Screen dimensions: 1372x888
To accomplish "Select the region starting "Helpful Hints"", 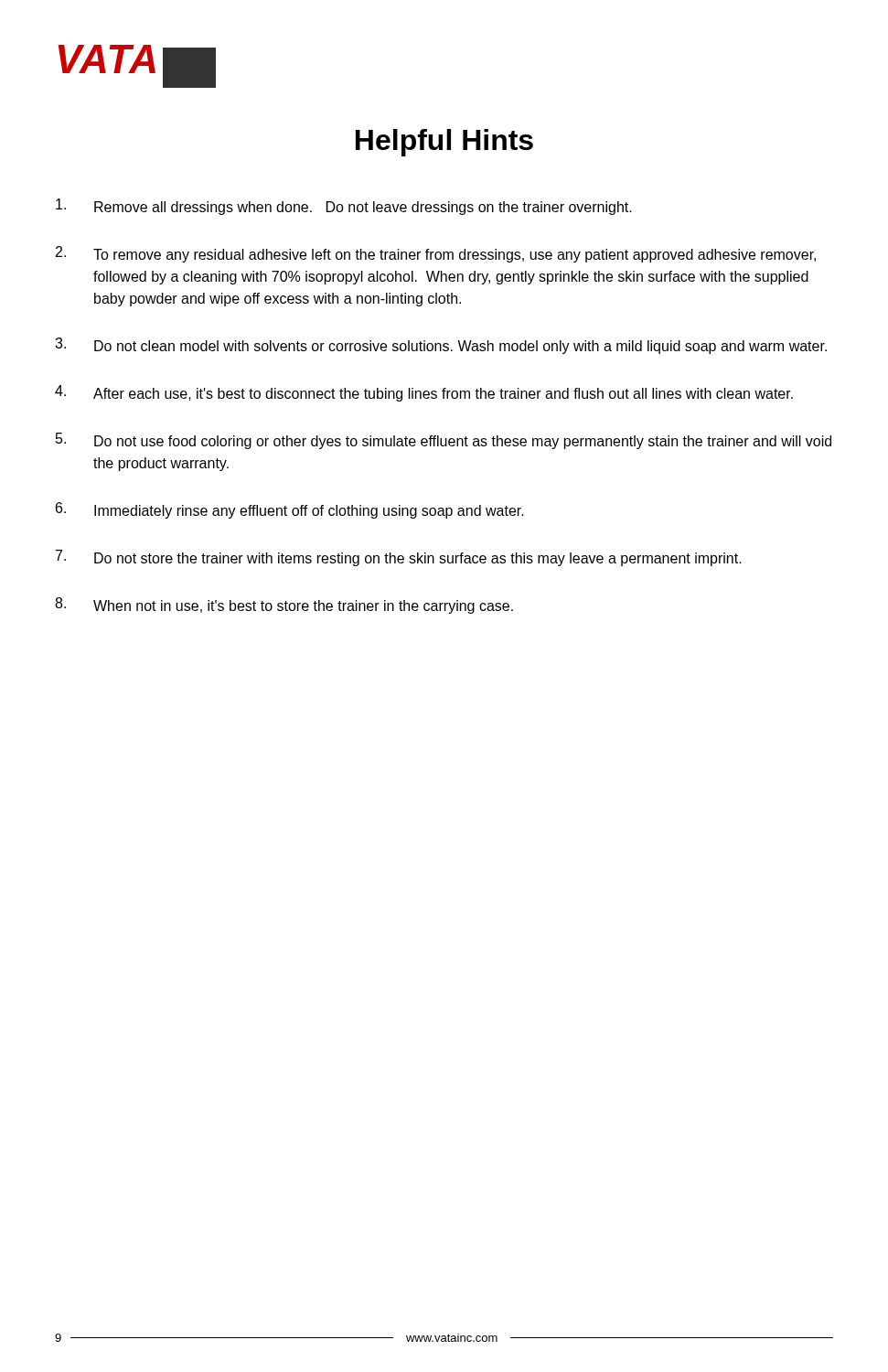I will (x=444, y=140).
